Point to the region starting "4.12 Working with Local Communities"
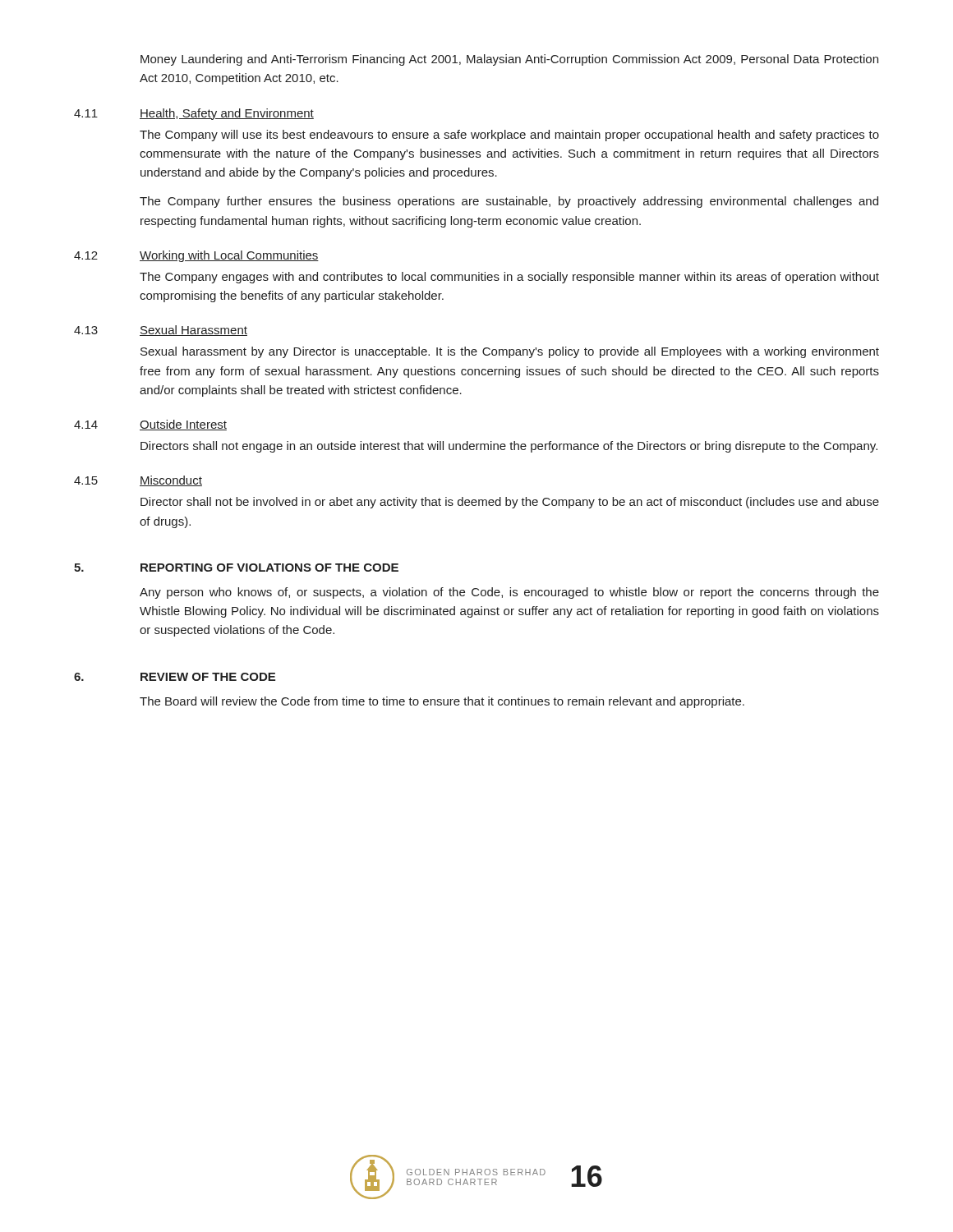 point(196,255)
